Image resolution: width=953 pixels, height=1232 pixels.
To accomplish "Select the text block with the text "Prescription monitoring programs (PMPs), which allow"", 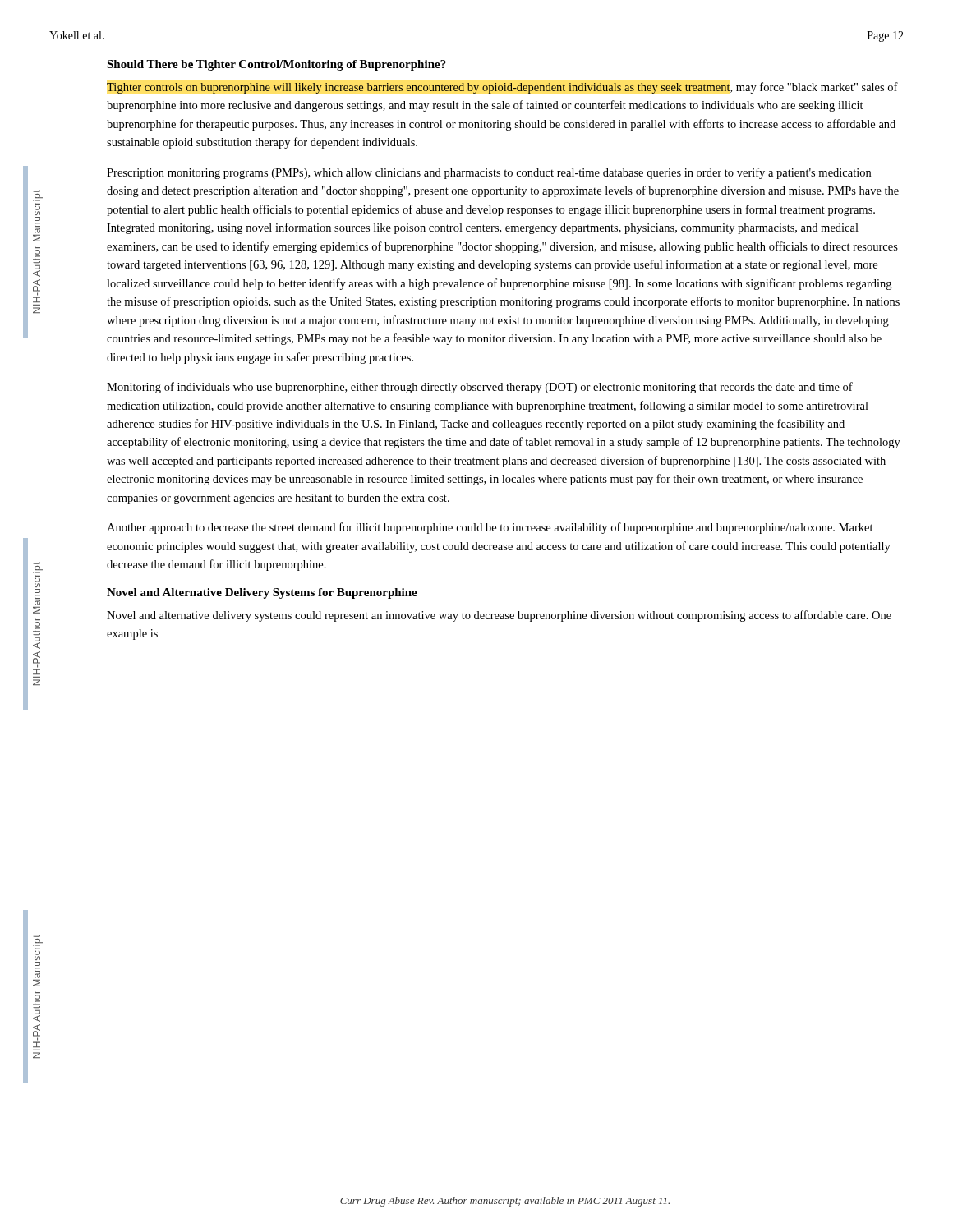I will click(x=503, y=265).
